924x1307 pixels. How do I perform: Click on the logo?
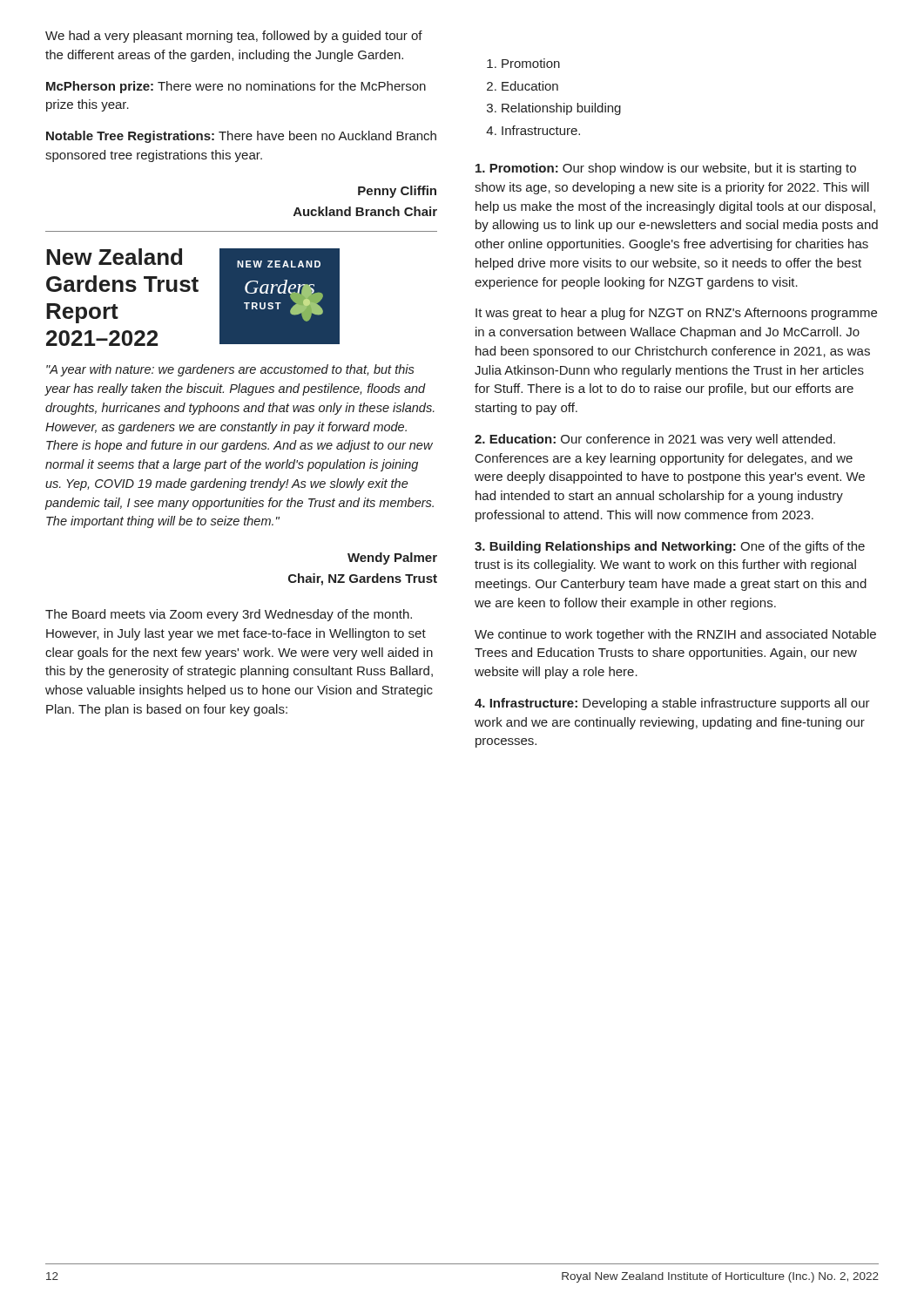(280, 298)
